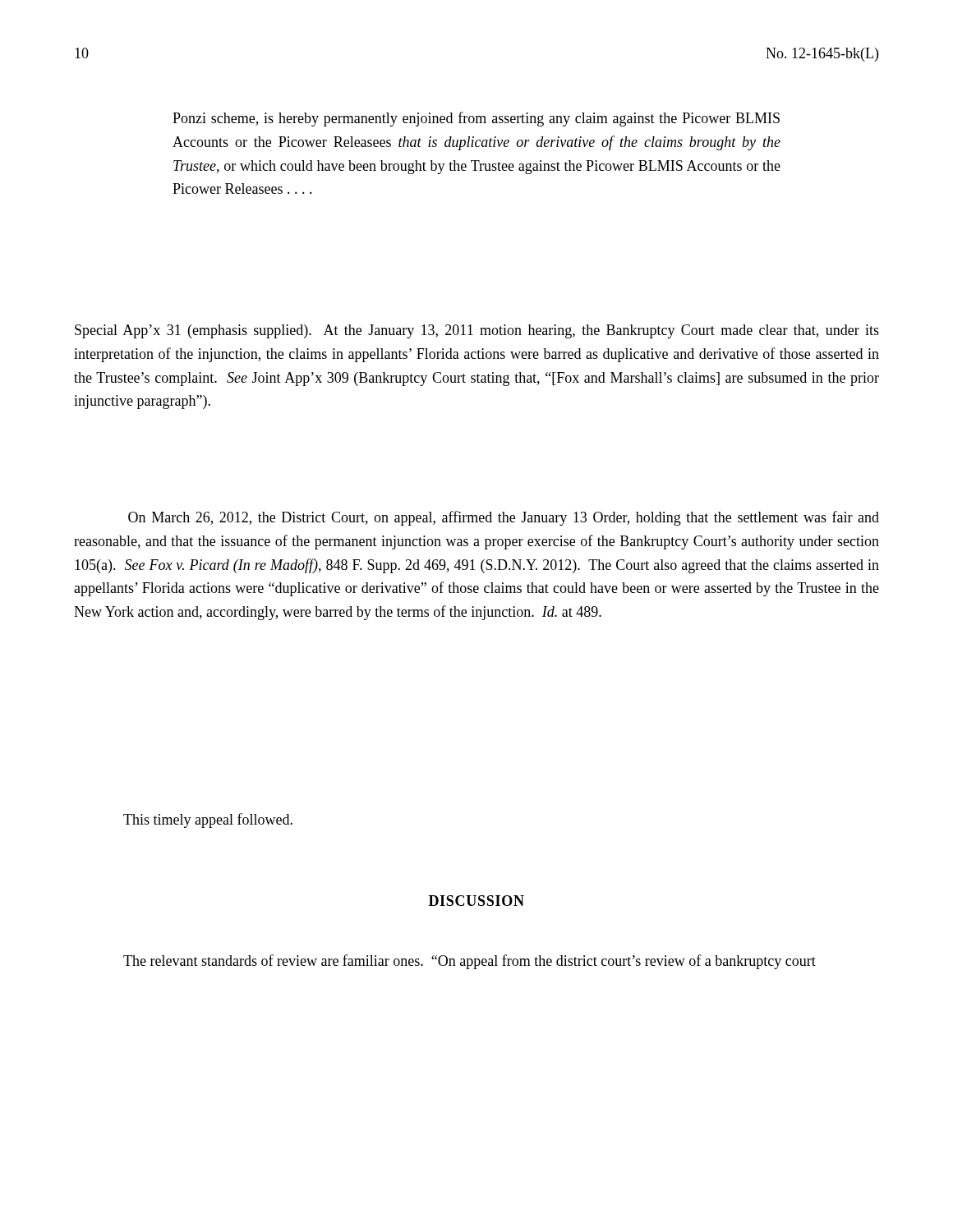Select the region starting "Special App’x 31 (emphasis supplied). At"
The image size is (953, 1232).
click(476, 366)
